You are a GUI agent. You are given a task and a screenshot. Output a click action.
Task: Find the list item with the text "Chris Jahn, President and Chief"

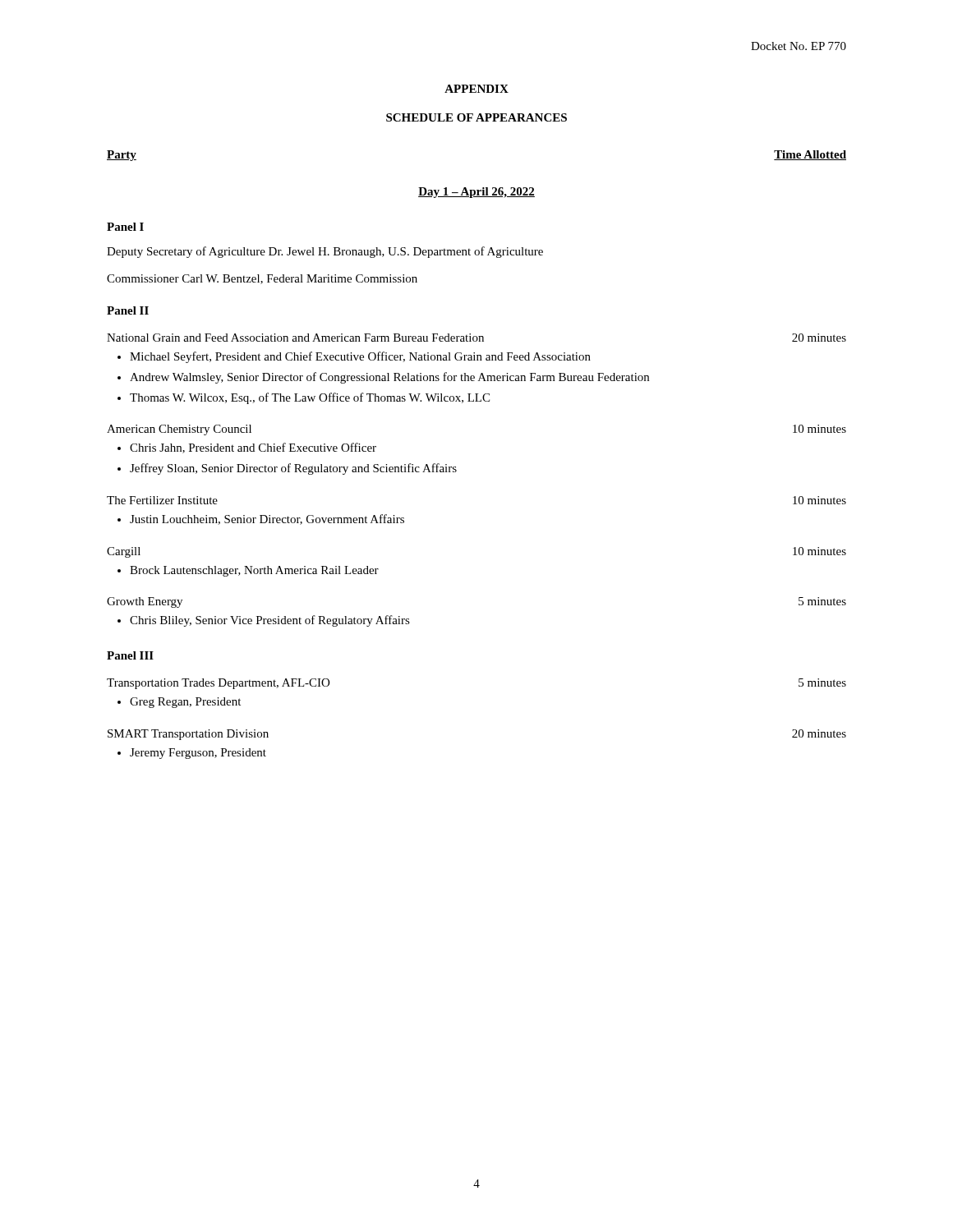coord(253,448)
